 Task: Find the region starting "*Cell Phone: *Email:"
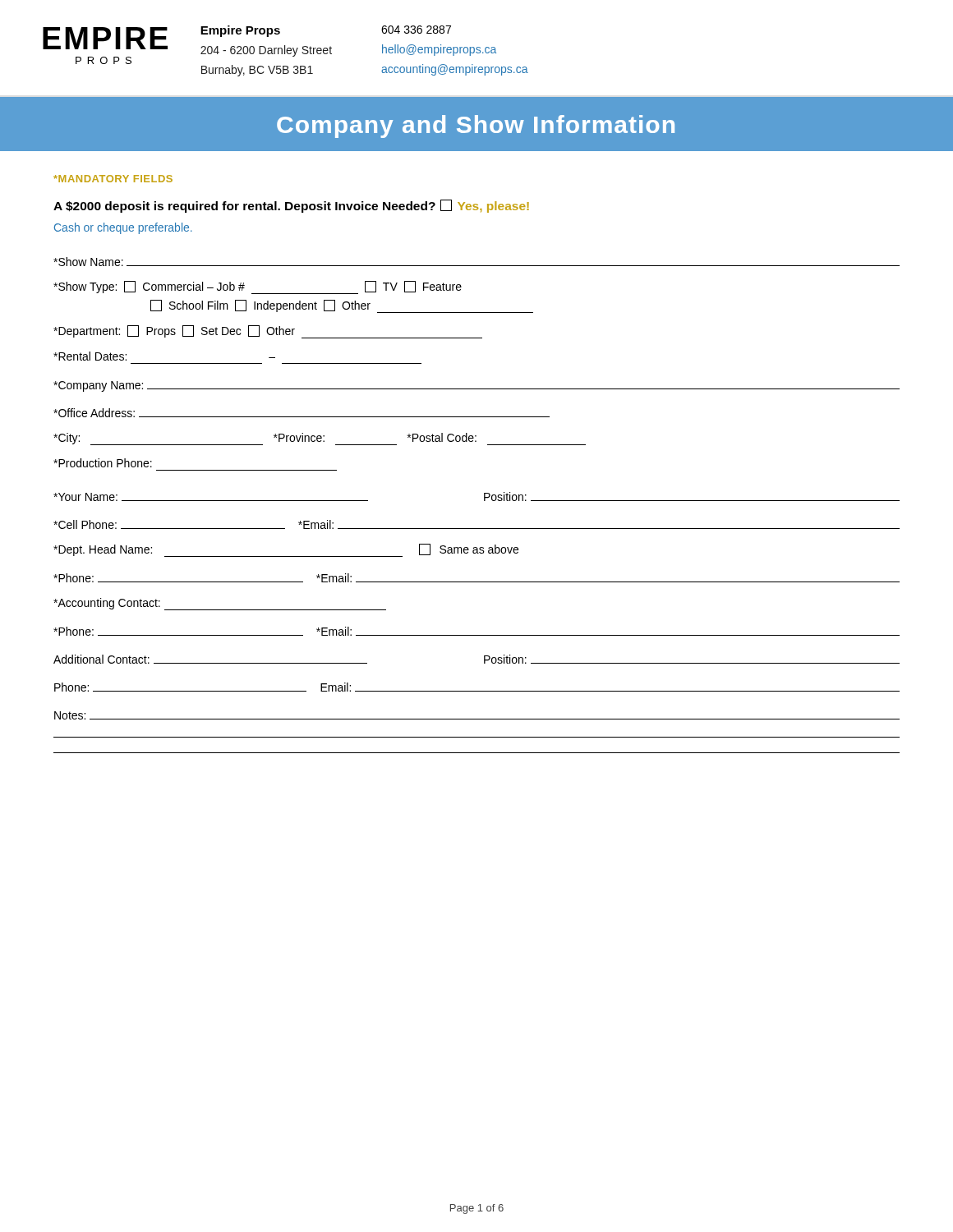click(x=476, y=523)
